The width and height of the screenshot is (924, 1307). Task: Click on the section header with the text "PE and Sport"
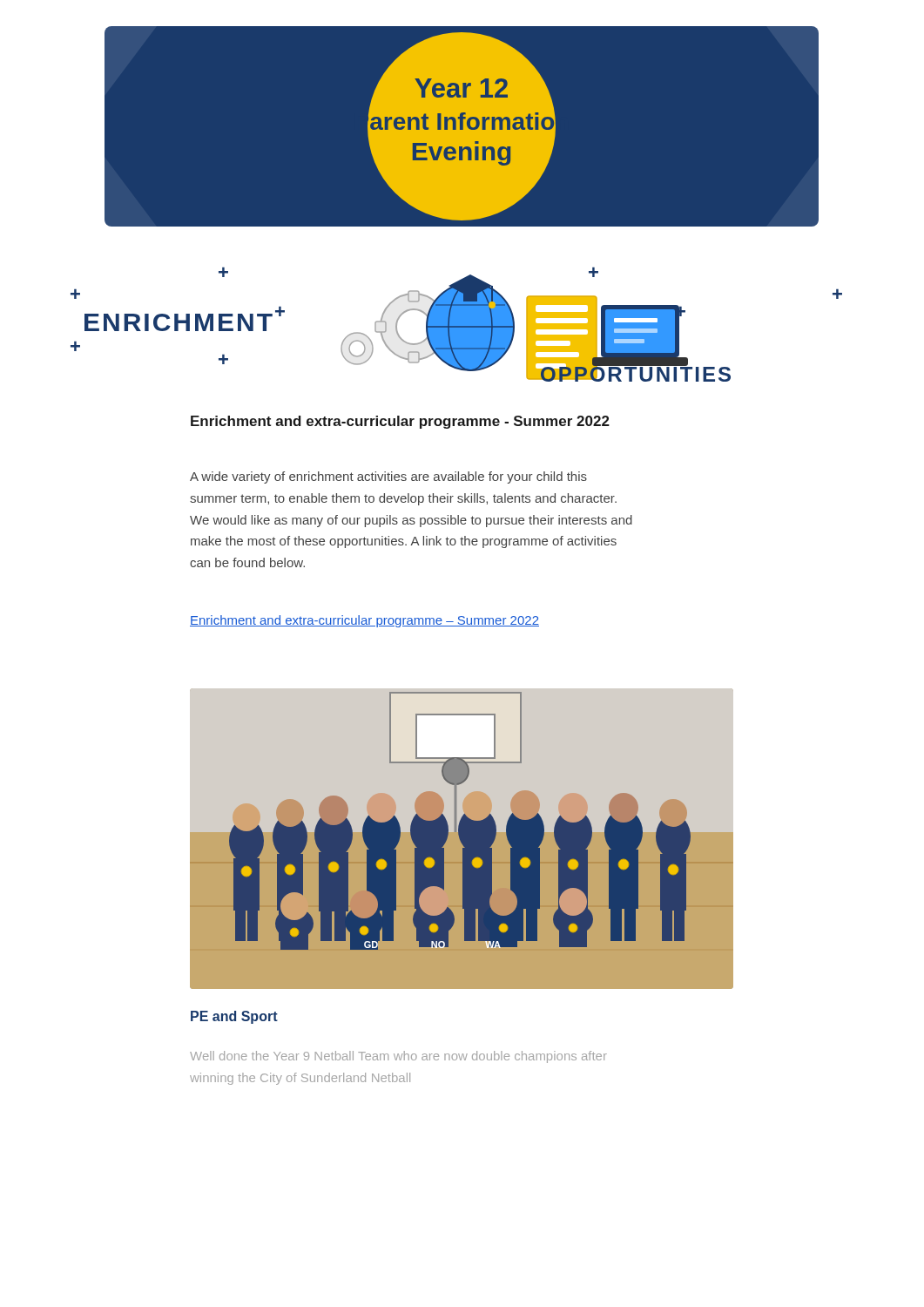tap(234, 1017)
